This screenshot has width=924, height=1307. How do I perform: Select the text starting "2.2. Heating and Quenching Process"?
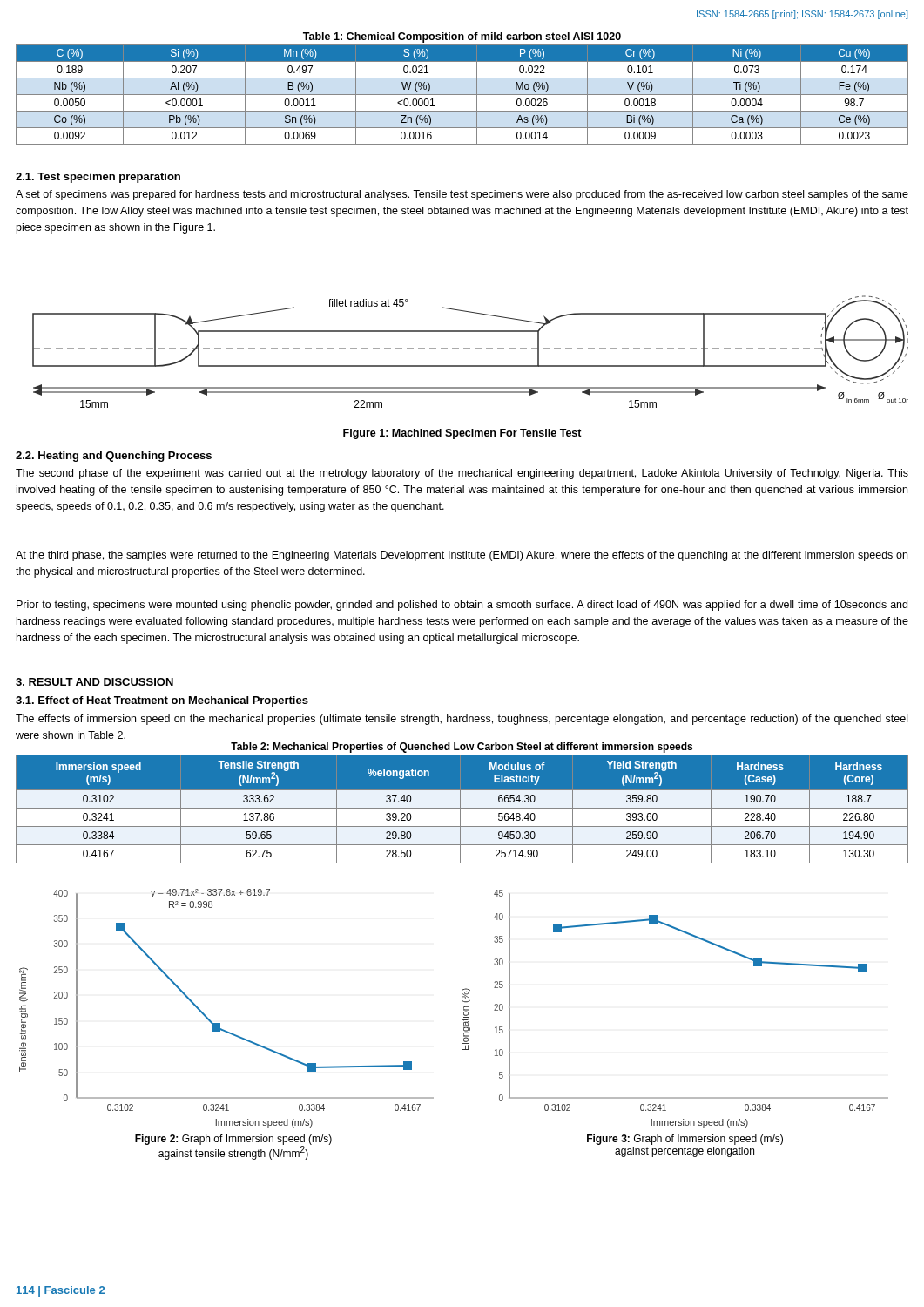pyautogui.click(x=114, y=455)
